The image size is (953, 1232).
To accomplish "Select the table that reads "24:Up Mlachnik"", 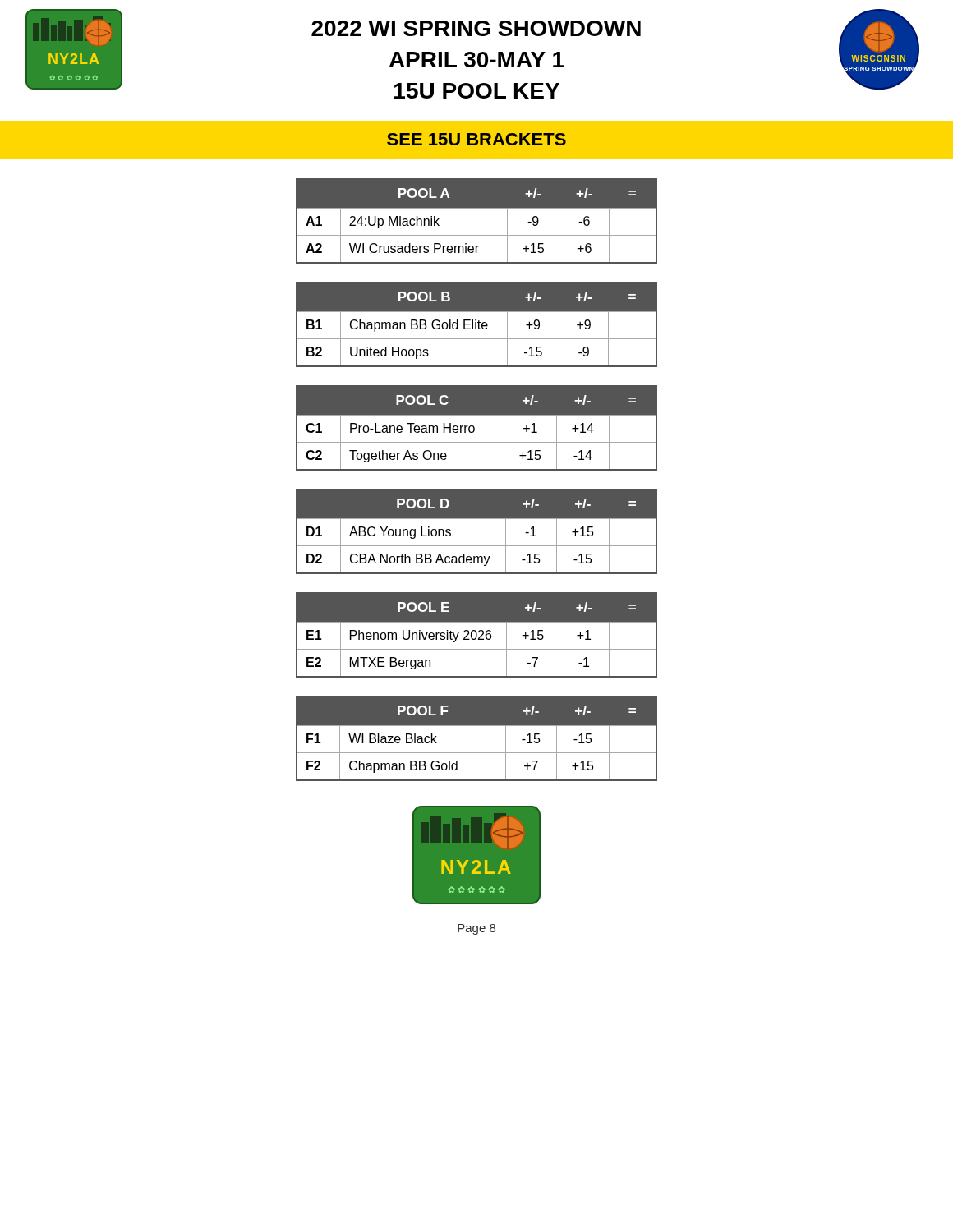I will (476, 221).
